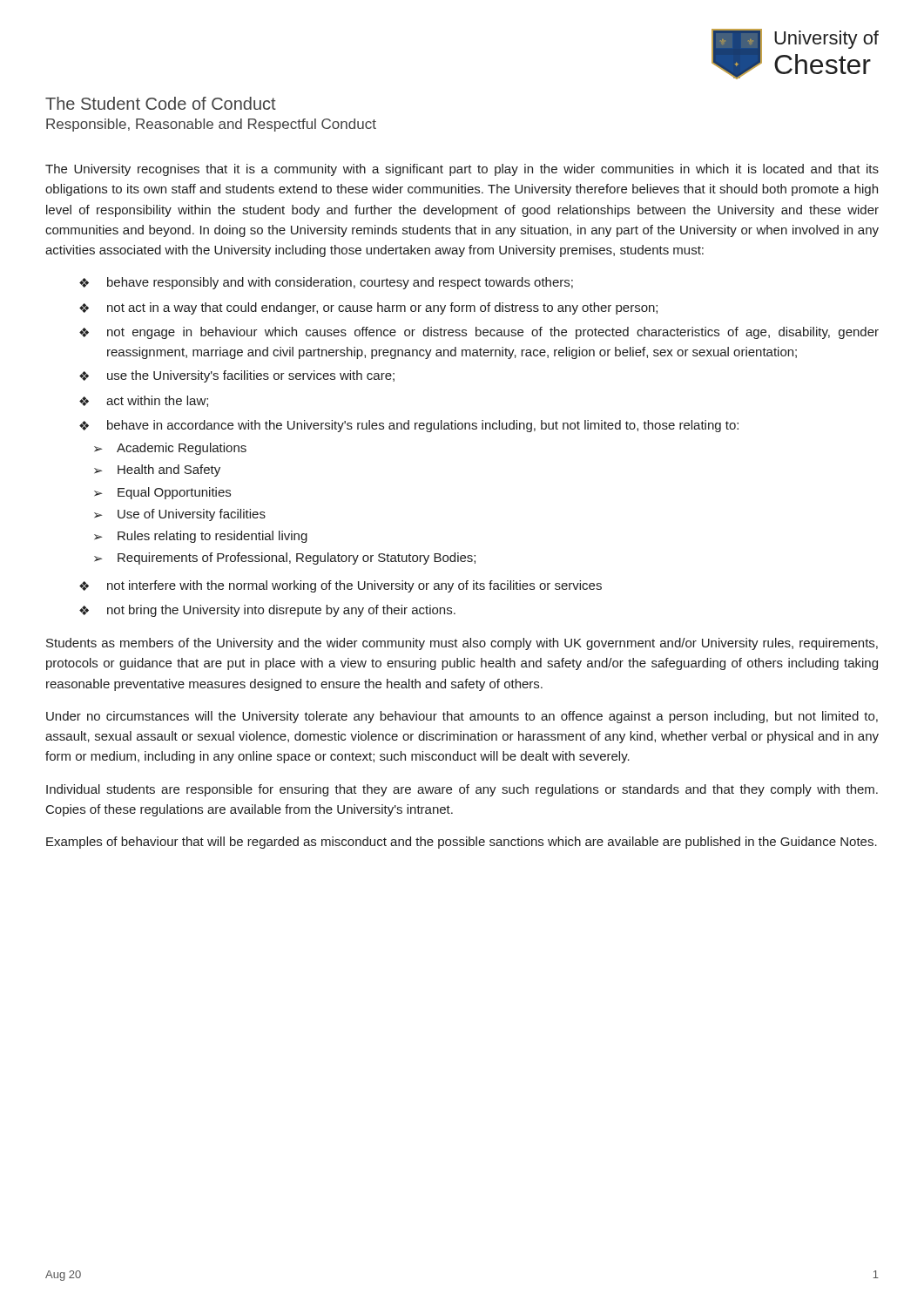The width and height of the screenshot is (924, 1307).
Task: Point to the text starting "❖ not interfere with the normal"
Action: 324,585
